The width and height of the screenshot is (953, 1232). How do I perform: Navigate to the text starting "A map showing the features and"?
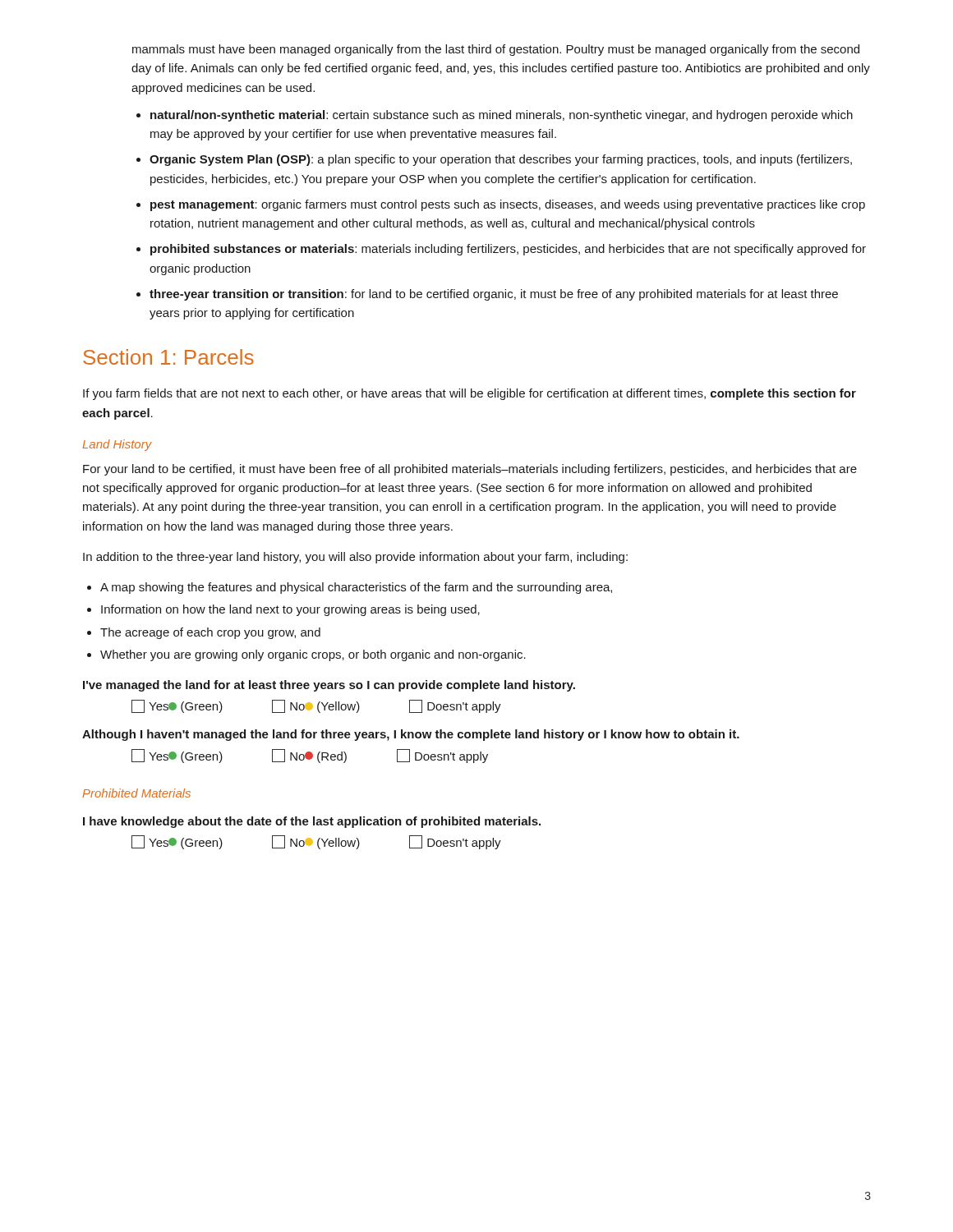(357, 587)
